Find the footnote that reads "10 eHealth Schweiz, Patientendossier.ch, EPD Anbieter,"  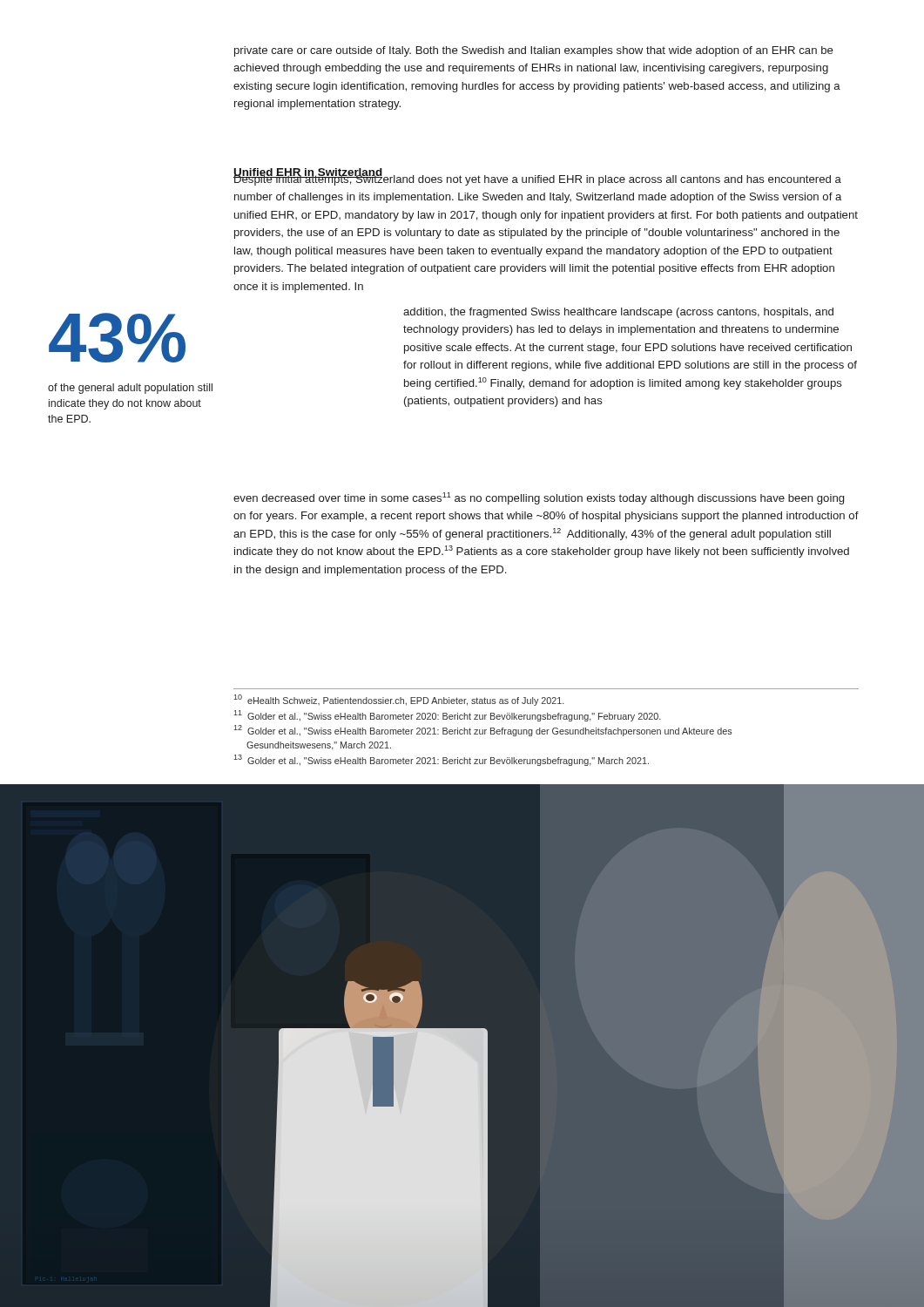click(x=546, y=731)
